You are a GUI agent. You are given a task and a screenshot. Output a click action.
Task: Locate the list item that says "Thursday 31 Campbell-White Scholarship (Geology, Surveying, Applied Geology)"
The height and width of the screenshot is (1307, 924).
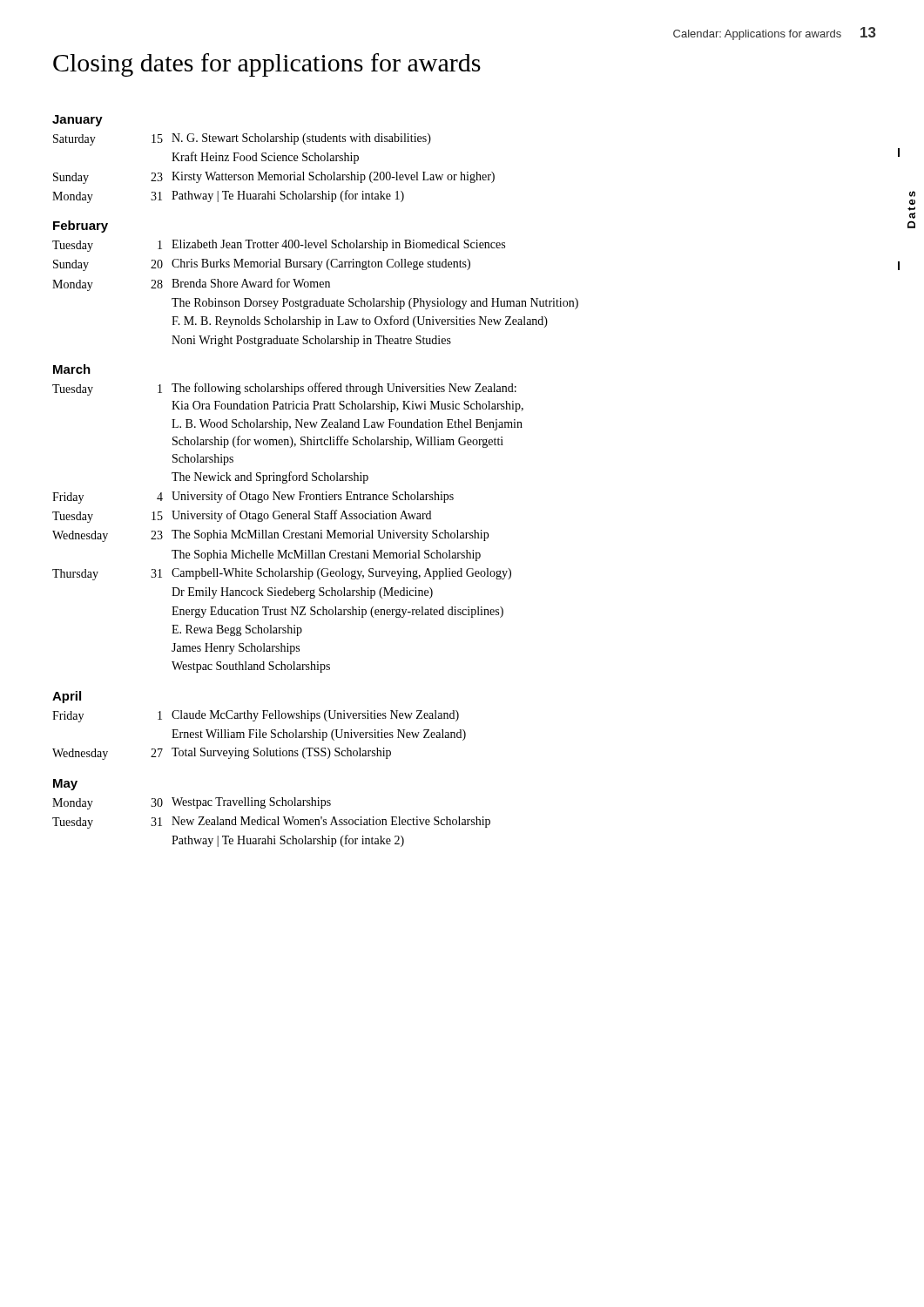(x=462, y=620)
